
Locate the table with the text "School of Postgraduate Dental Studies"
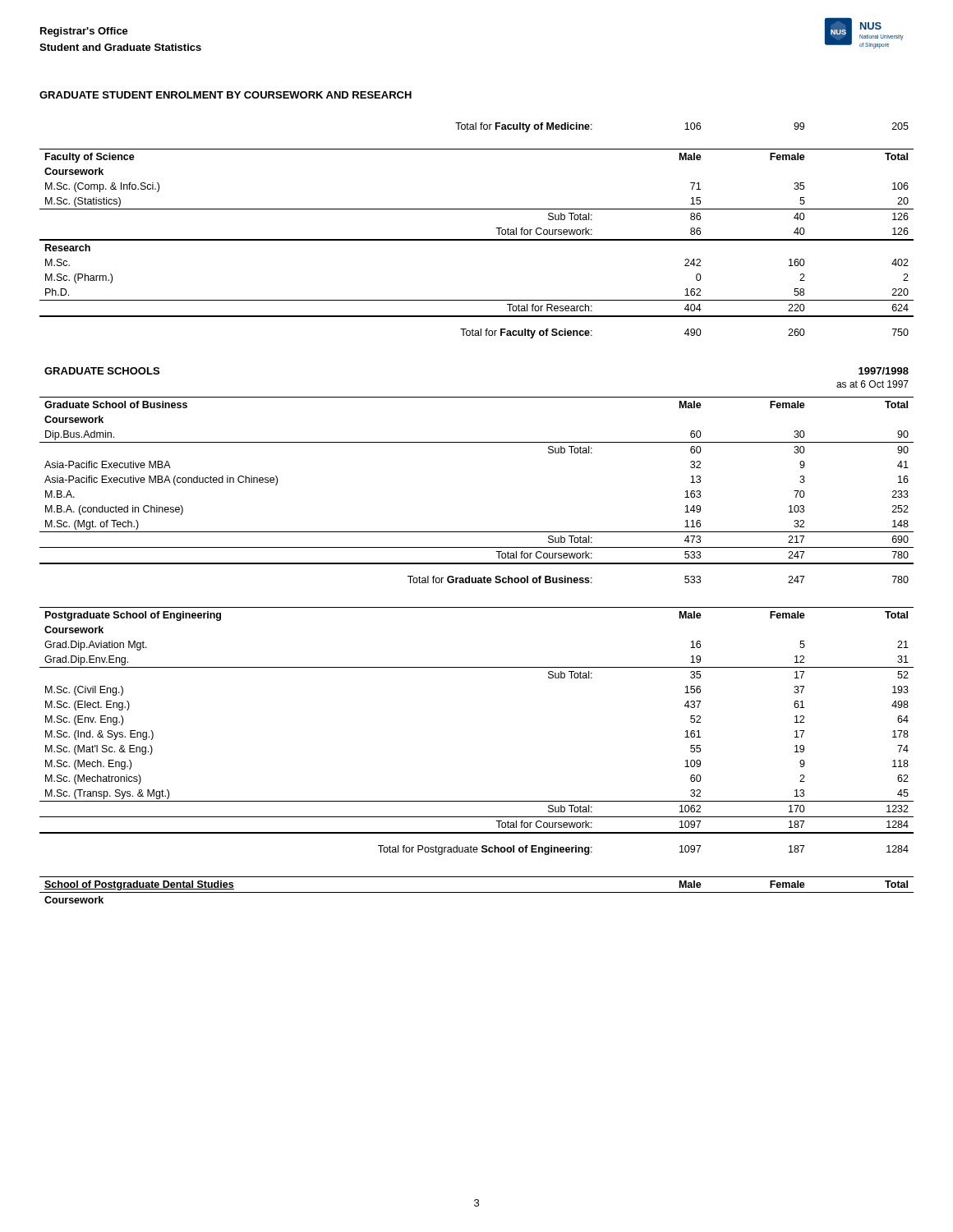click(476, 892)
